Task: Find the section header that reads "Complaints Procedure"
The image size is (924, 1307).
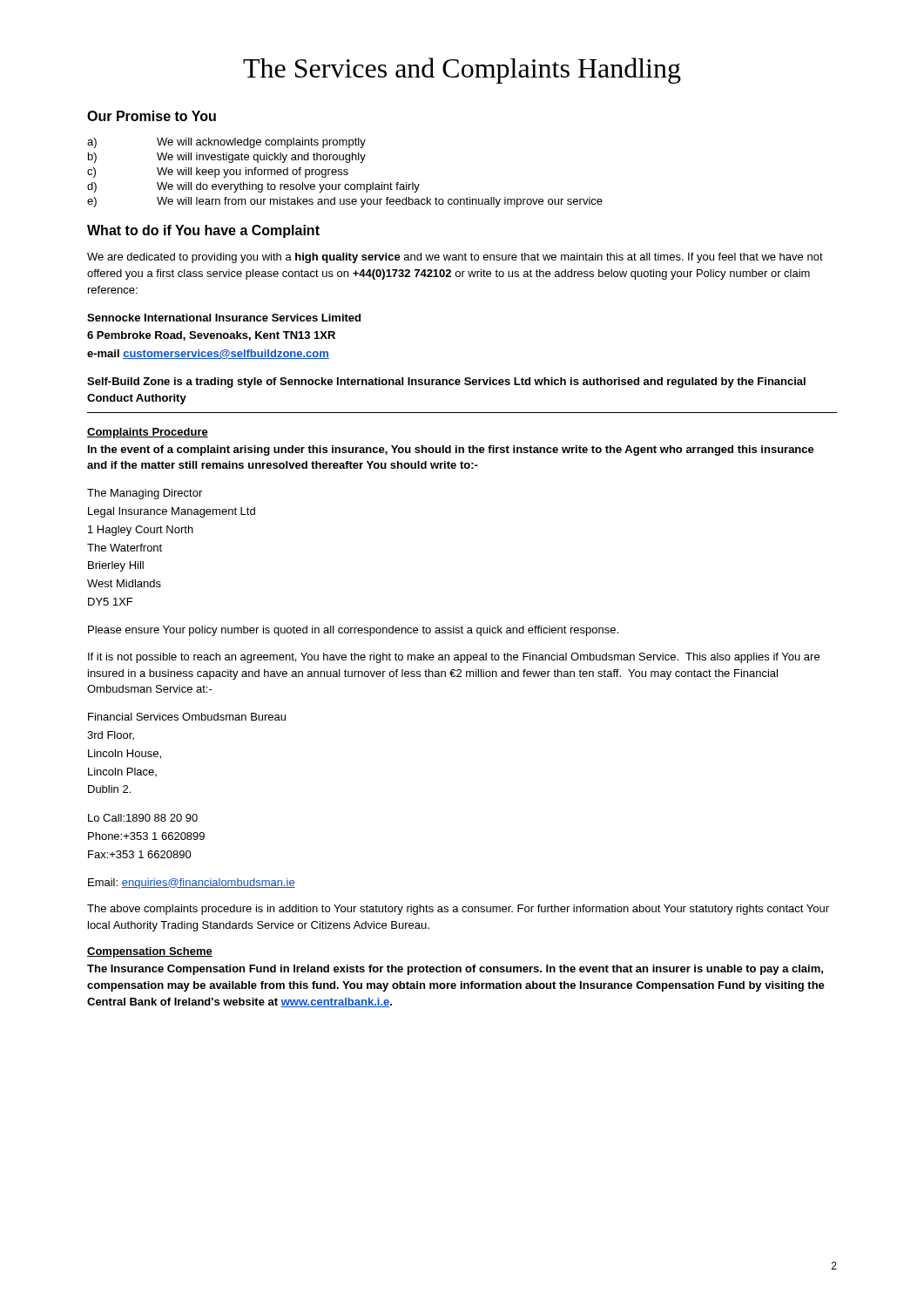Action: pos(148,431)
